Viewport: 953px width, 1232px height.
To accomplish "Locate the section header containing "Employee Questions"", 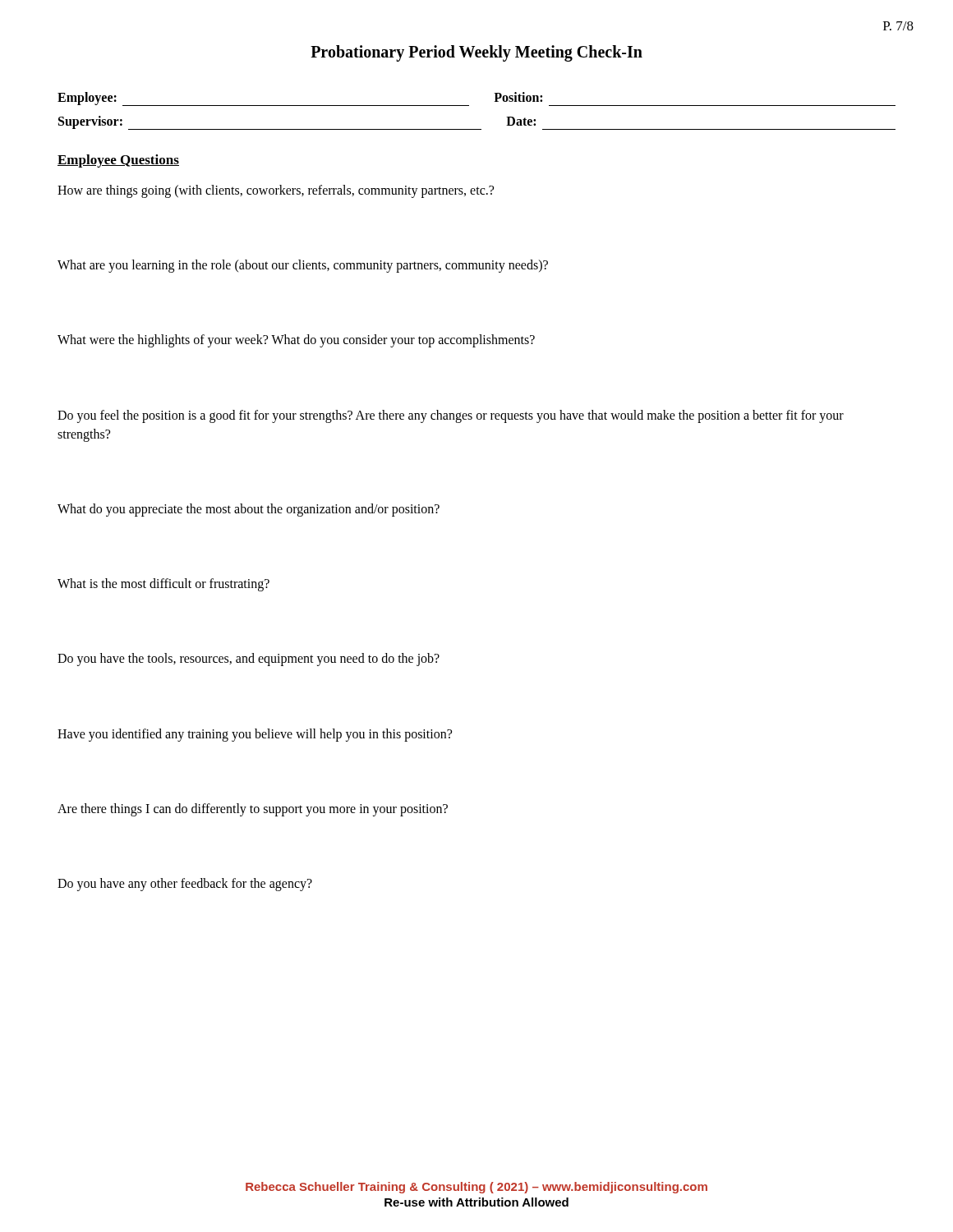I will coord(118,160).
